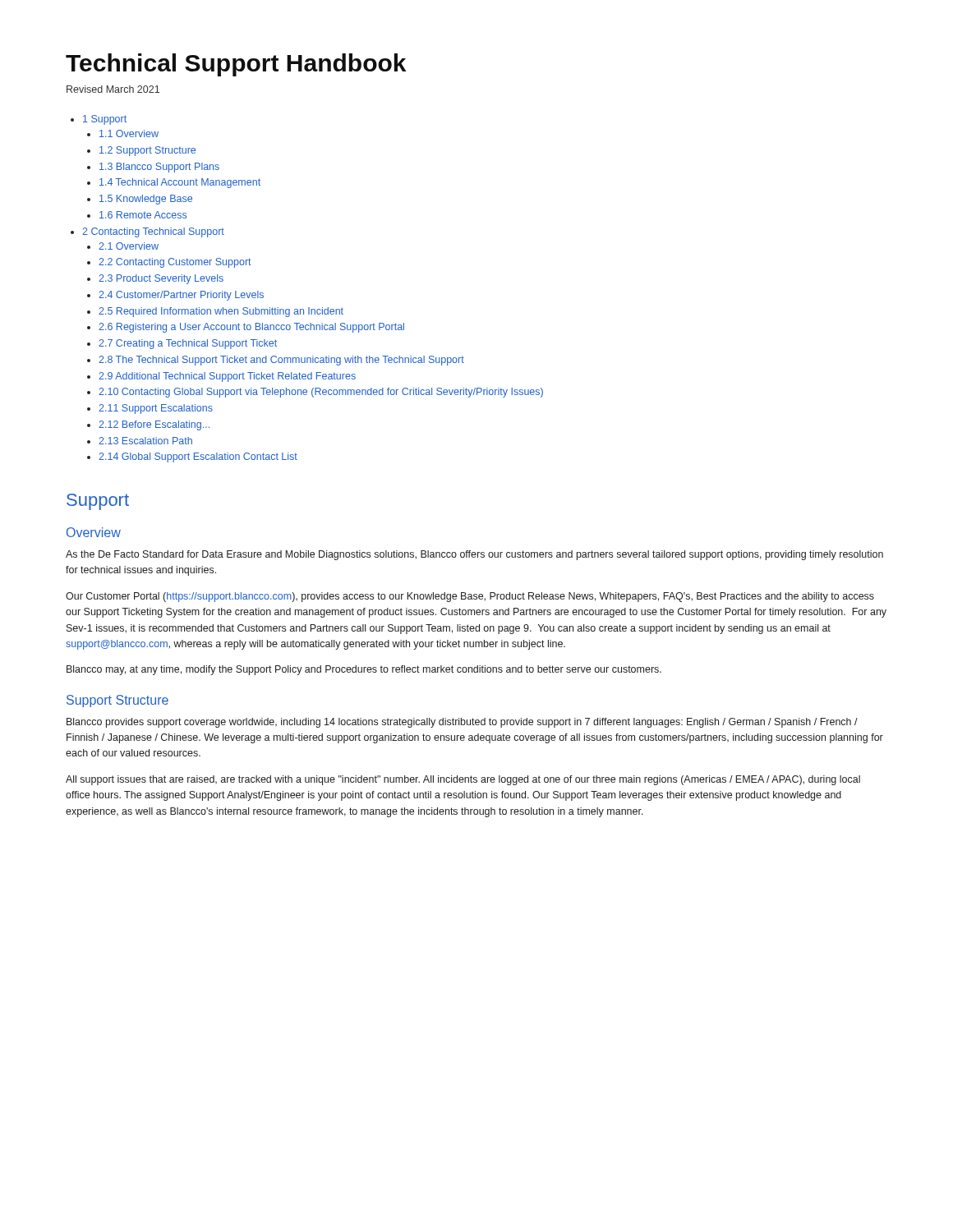Locate the passage starting "2.3 Product Severity Levels"
The width and height of the screenshot is (953, 1232).
(161, 278)
